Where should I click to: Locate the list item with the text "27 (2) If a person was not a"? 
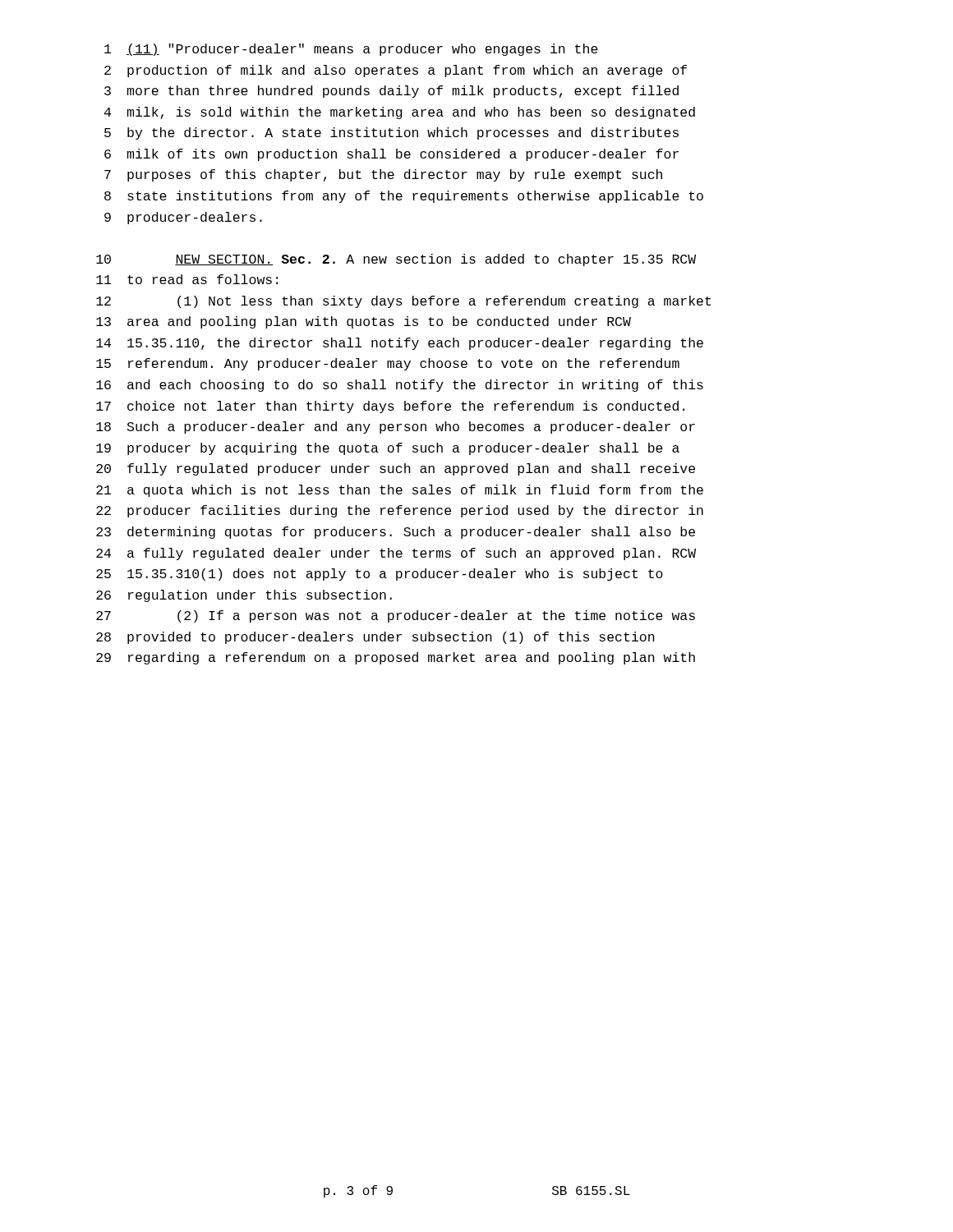[485, 638]
